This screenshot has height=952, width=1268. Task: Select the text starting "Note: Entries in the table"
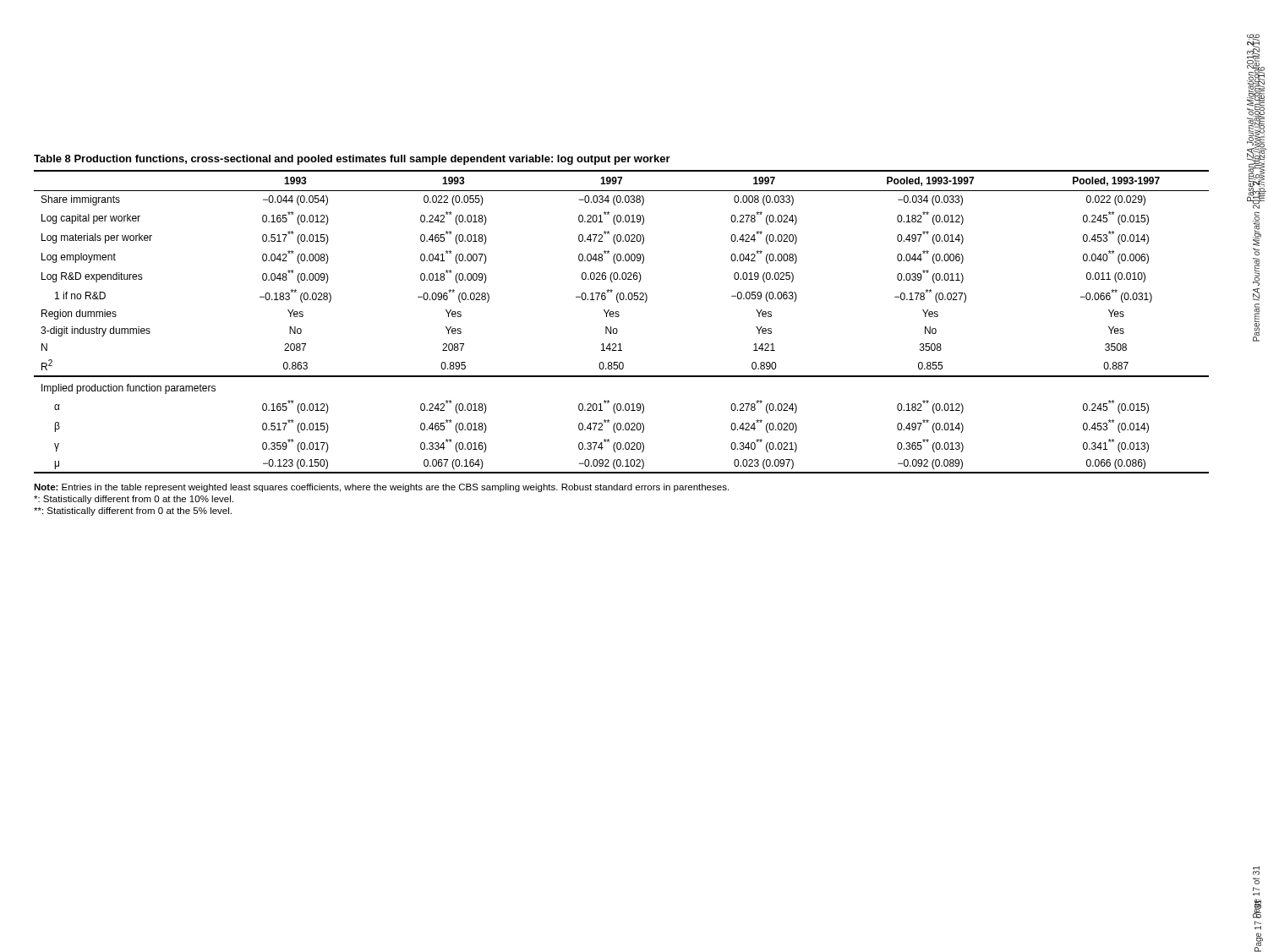630,499
